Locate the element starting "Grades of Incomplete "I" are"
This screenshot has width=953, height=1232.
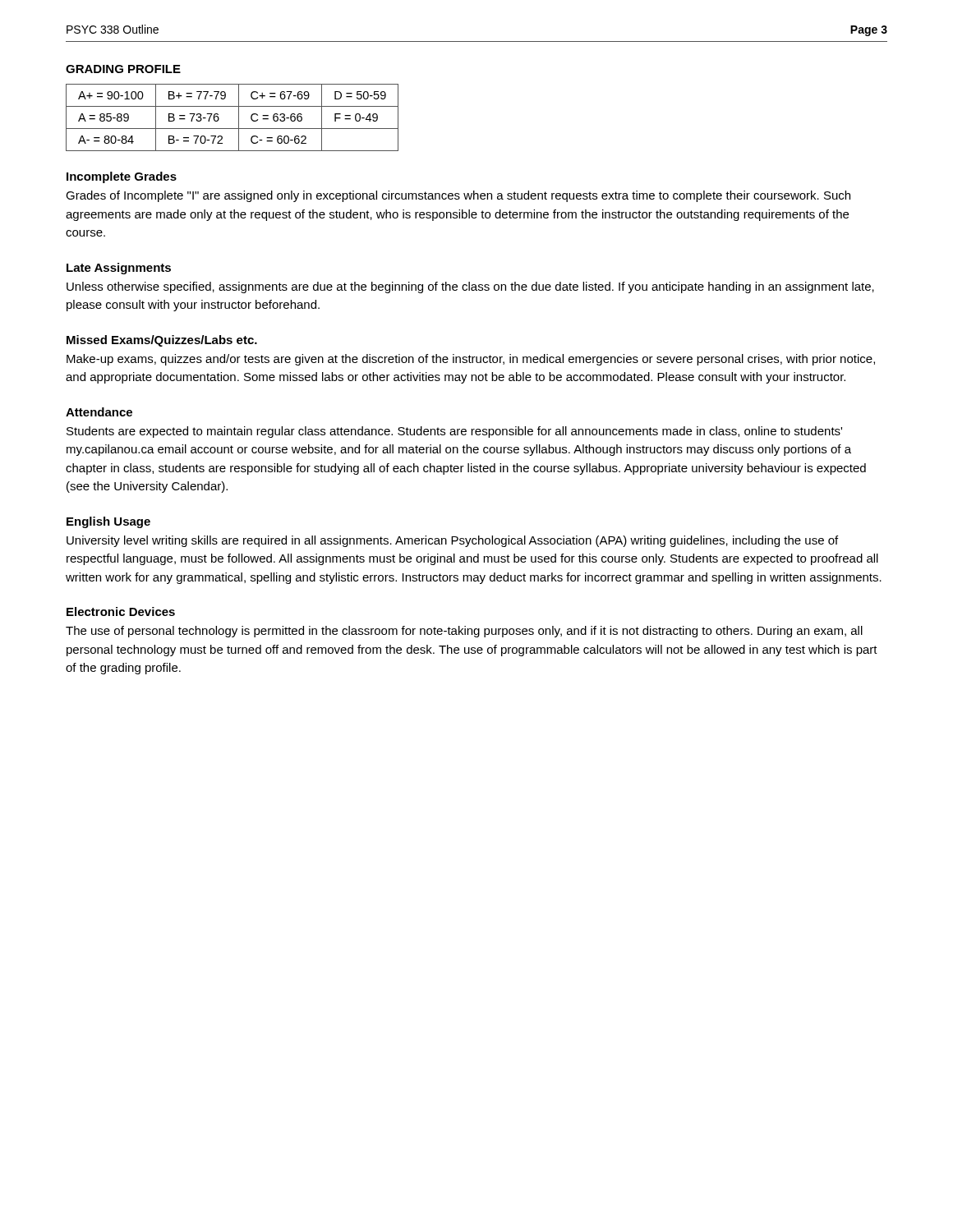point(476,214)
